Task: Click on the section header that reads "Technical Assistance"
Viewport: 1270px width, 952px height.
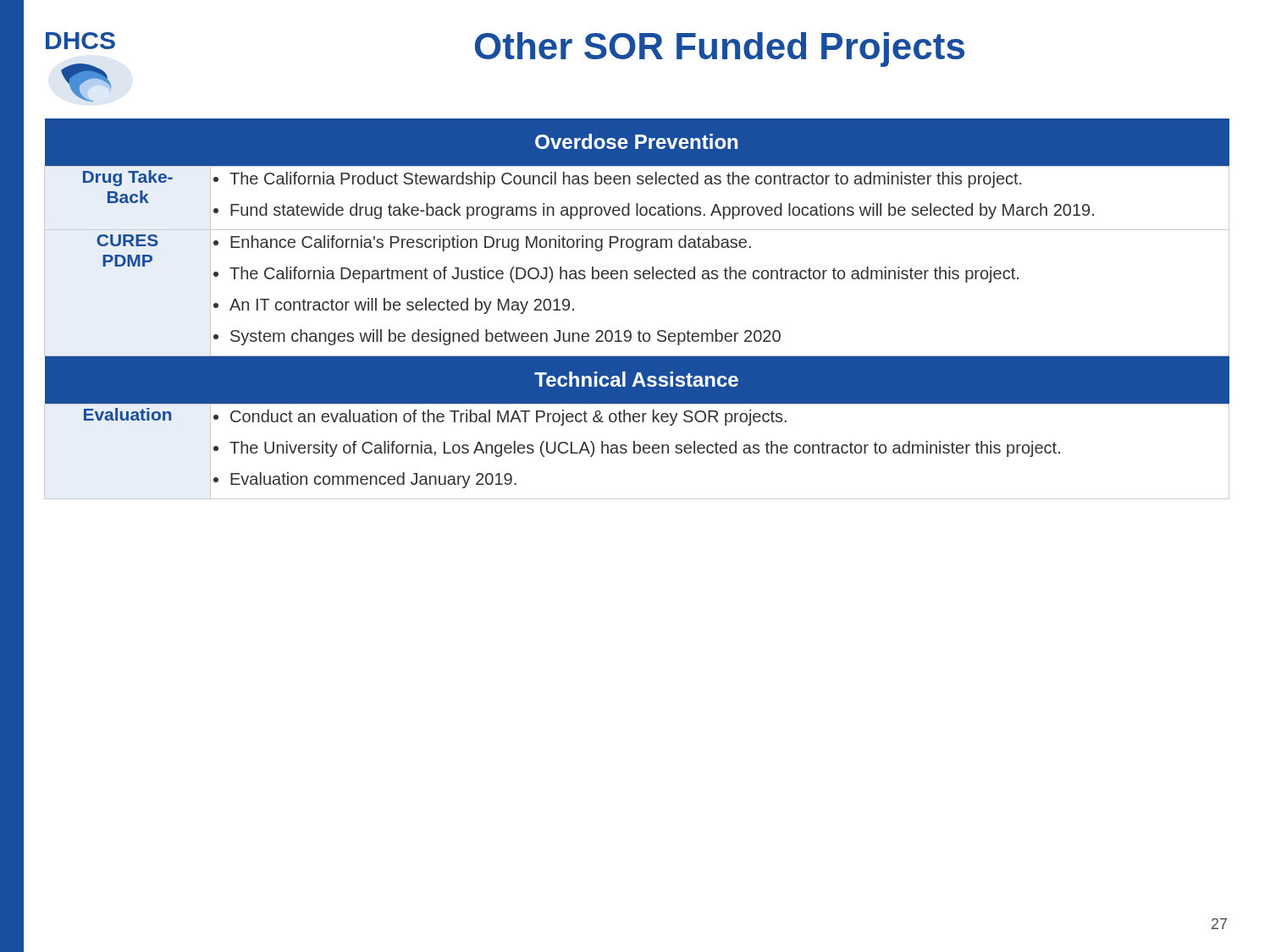Action: click(637, 380)
